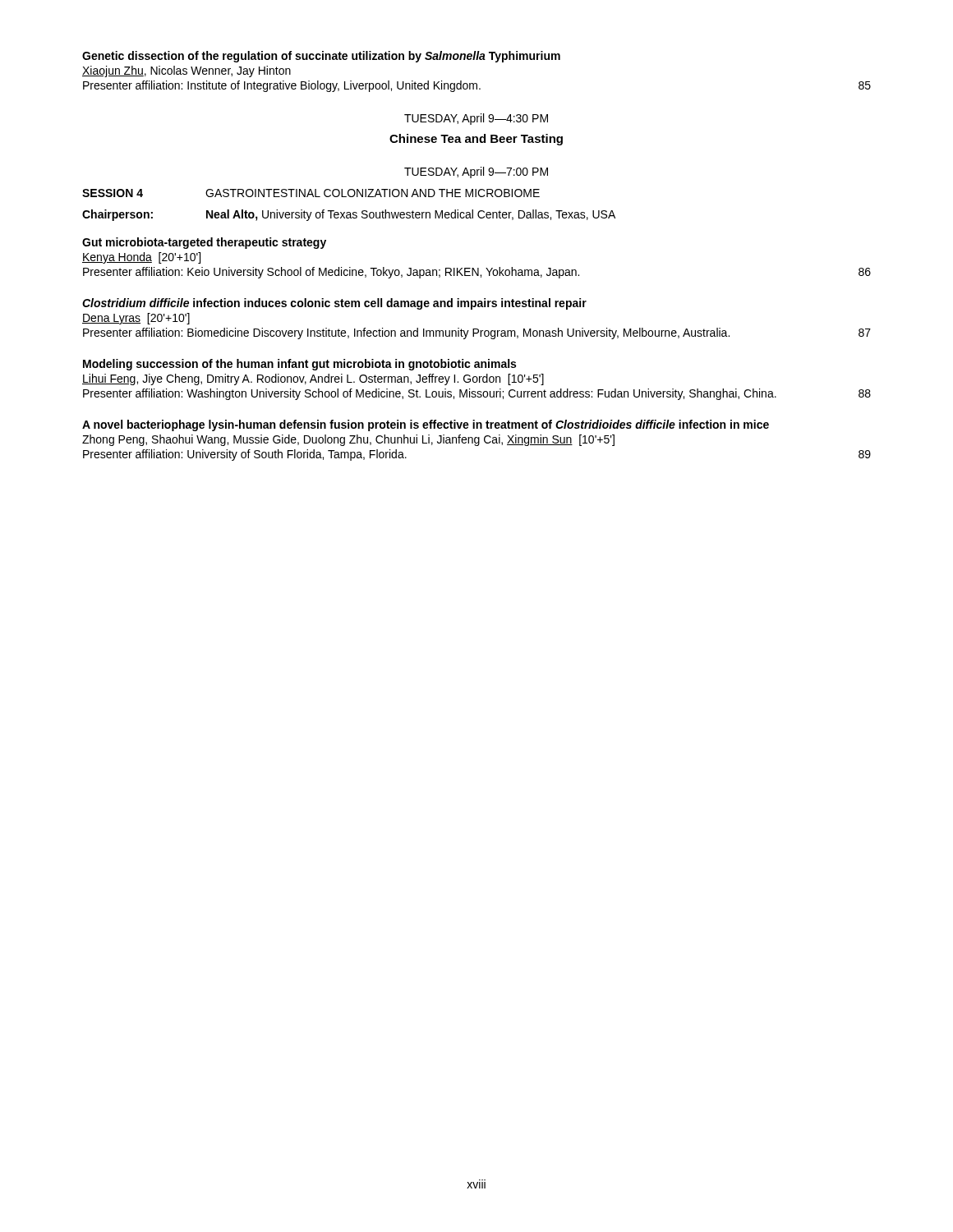Navigate to the passage starting "A novel bacteriophage lysin-human defensin fusion protein"
Screen dimensions: 1232x953
(x=476, y=439)
